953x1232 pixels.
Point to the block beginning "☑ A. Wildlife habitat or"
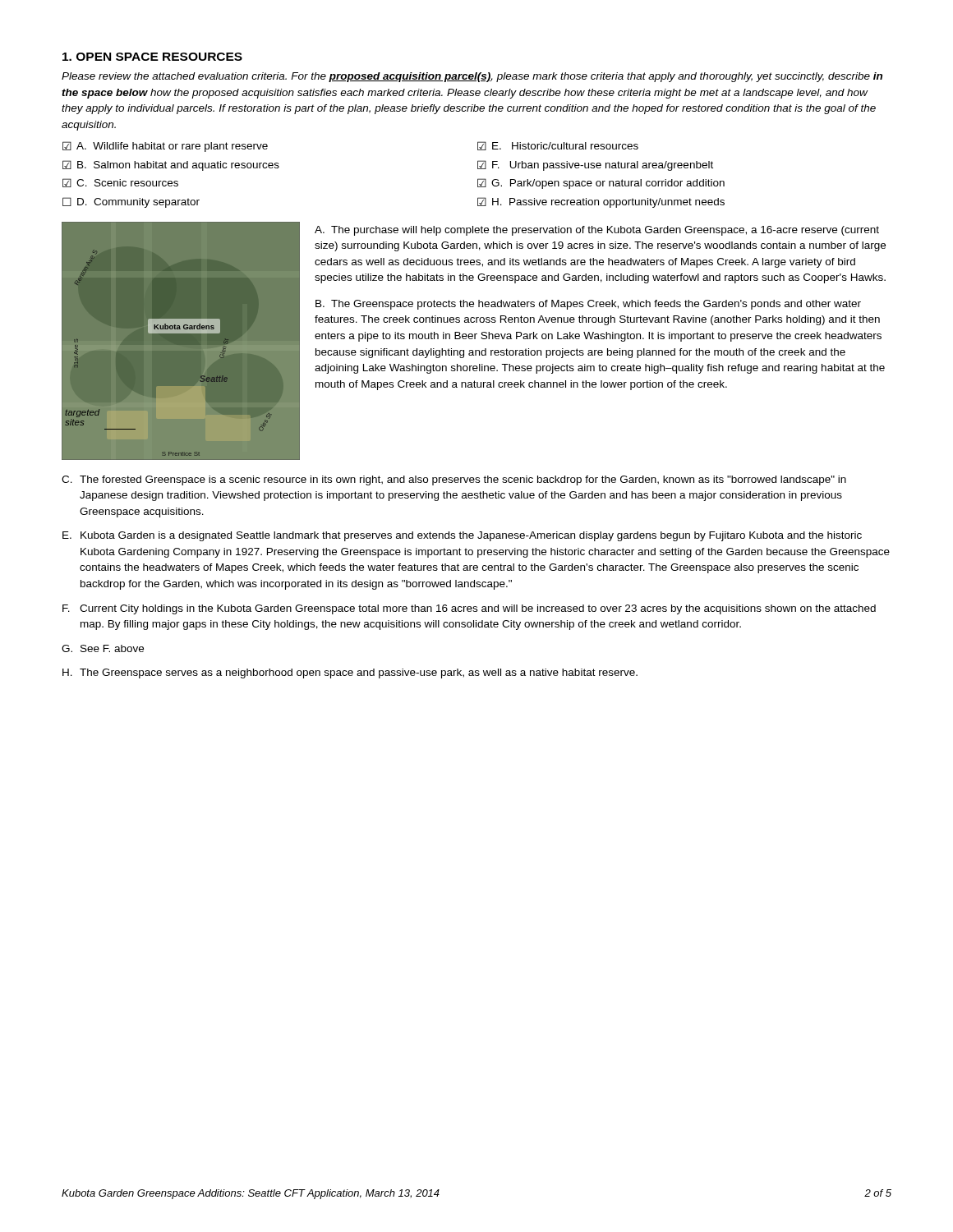click(x=165, y=147)
